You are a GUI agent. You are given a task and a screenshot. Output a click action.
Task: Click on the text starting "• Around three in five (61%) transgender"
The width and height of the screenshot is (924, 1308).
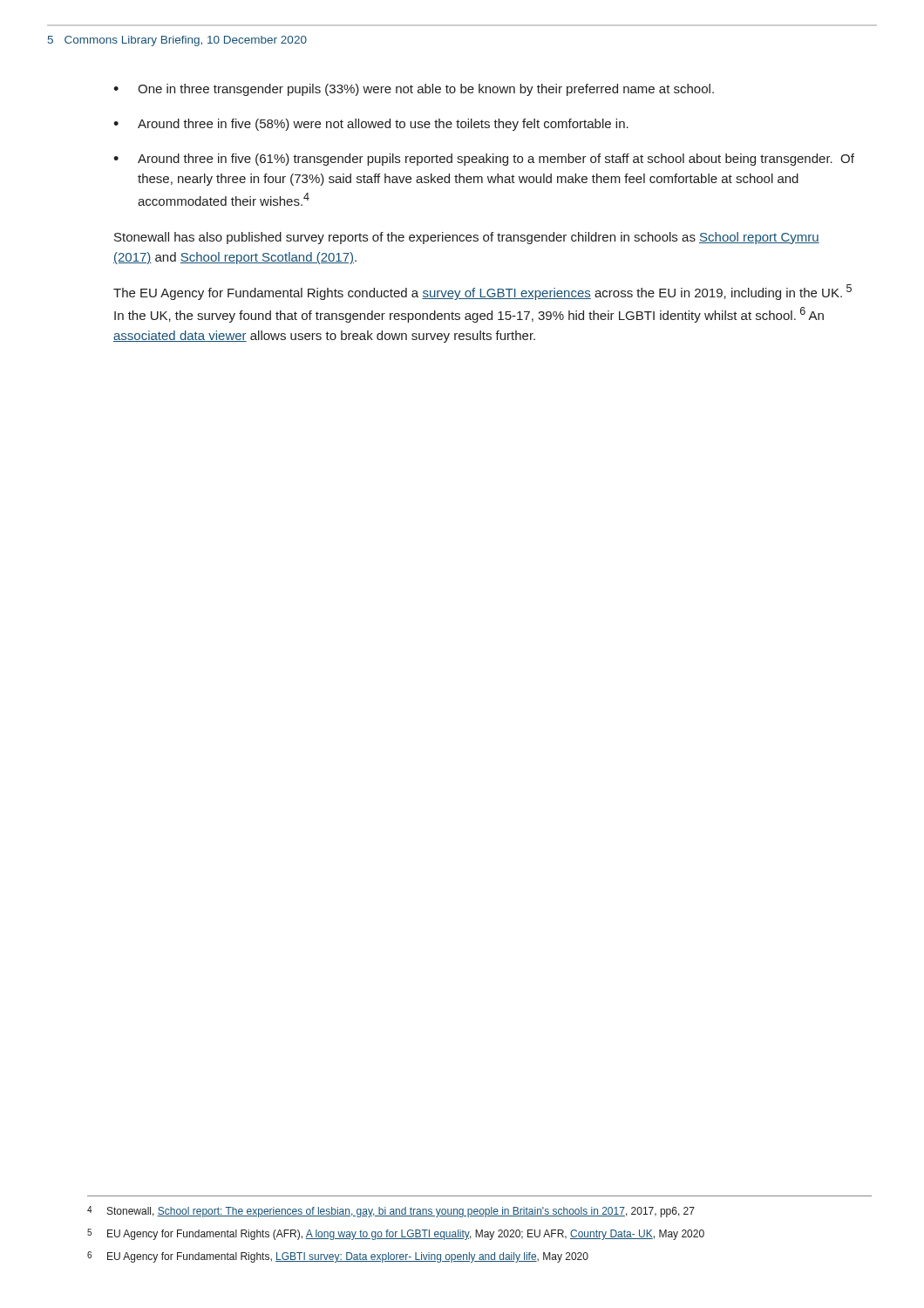484,180
